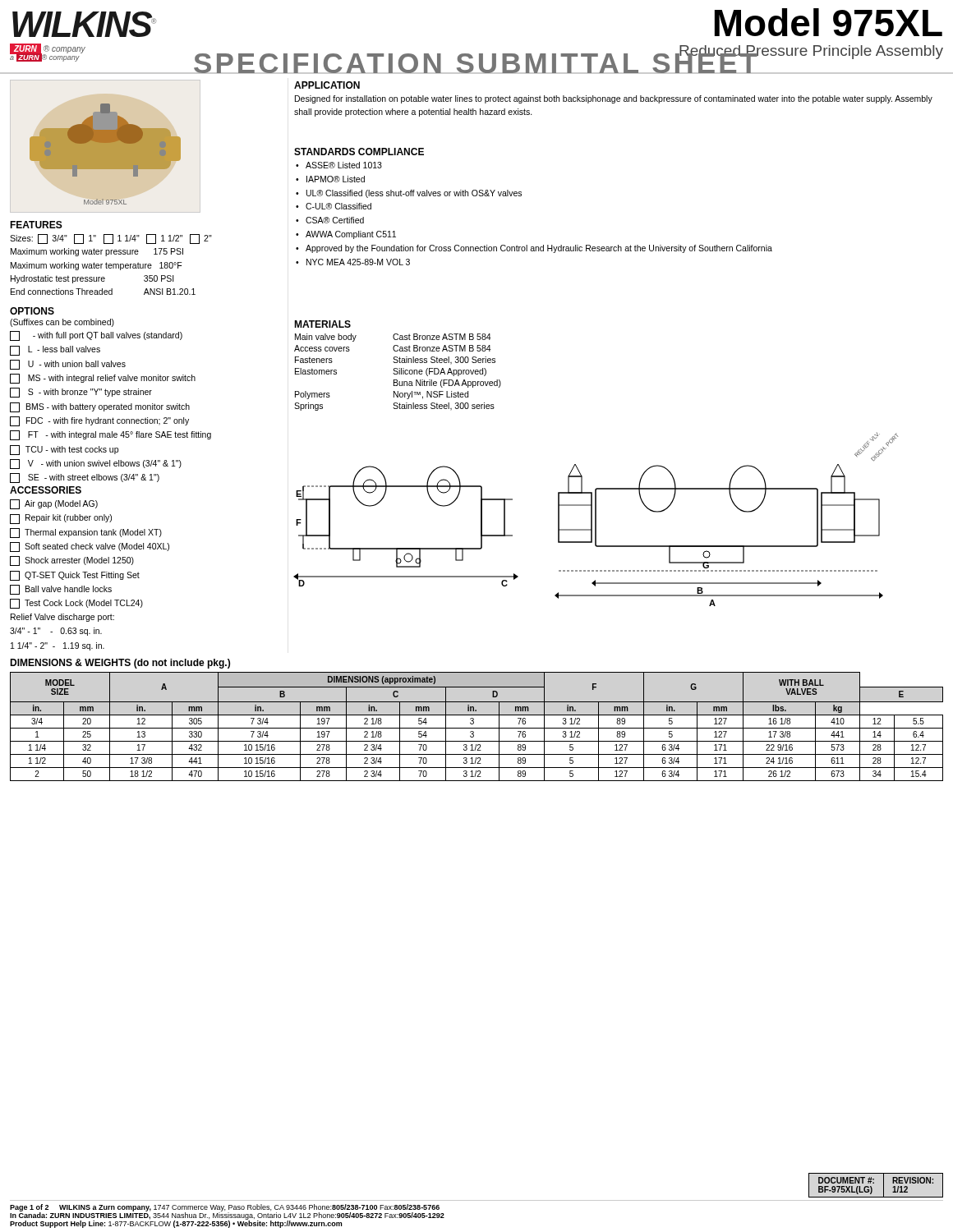Where does it say "•IAPMO® Listed"?
The width and height of the screenshot is (953, 1232).
click(x=330, y=179)
